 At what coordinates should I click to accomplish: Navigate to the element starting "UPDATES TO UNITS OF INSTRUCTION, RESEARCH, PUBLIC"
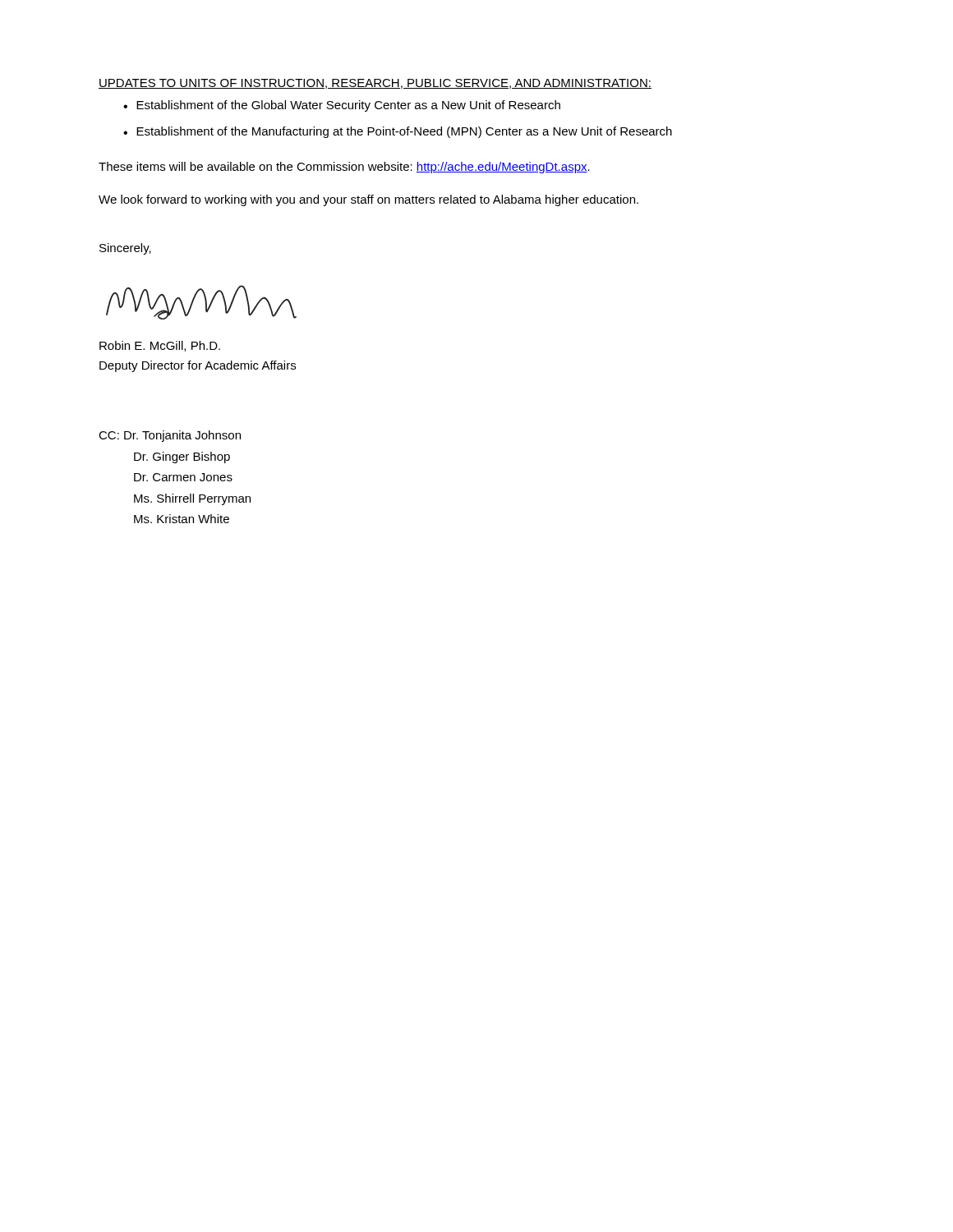point(375,83)
